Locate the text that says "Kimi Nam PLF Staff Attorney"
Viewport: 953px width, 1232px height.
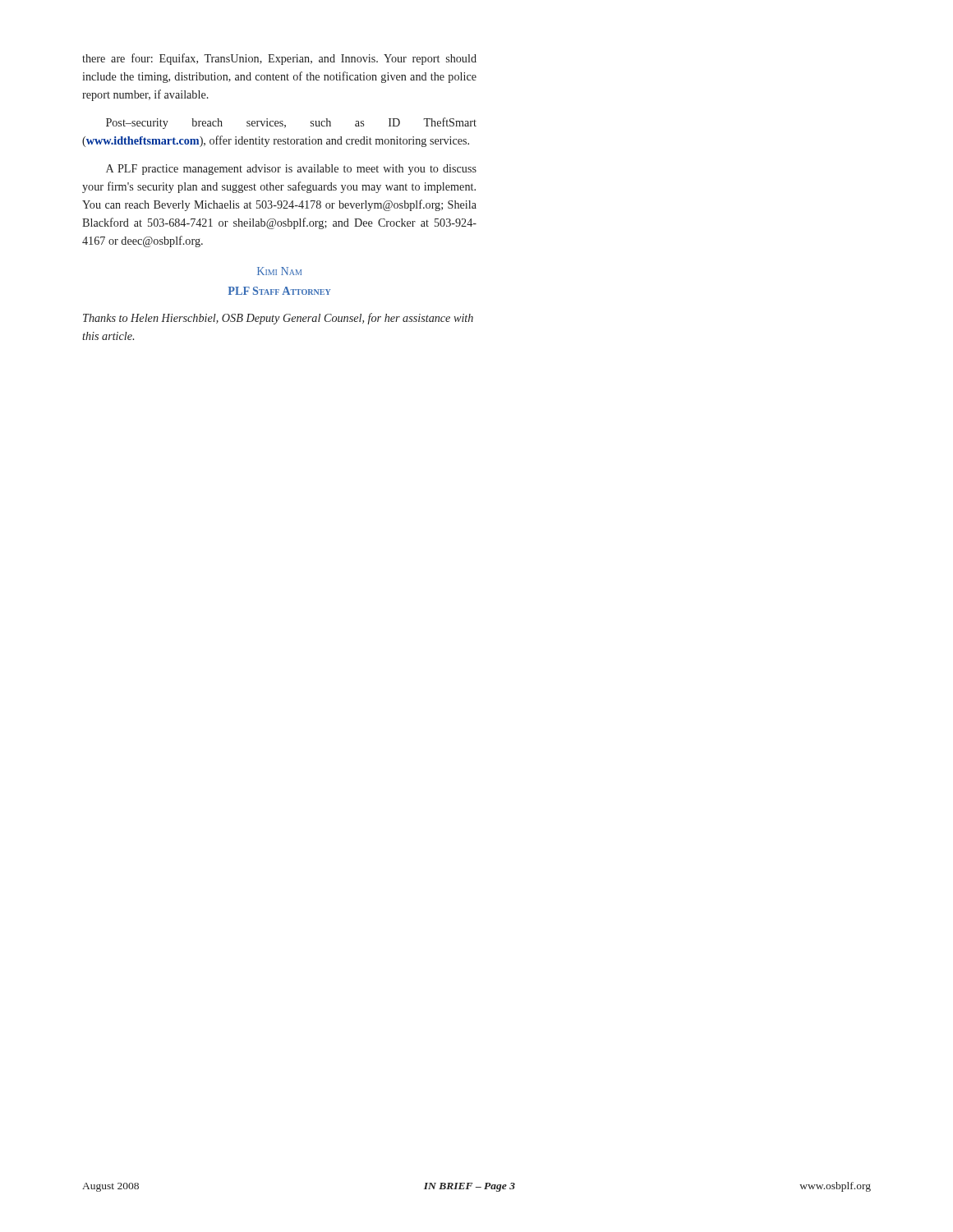[279, 281]
